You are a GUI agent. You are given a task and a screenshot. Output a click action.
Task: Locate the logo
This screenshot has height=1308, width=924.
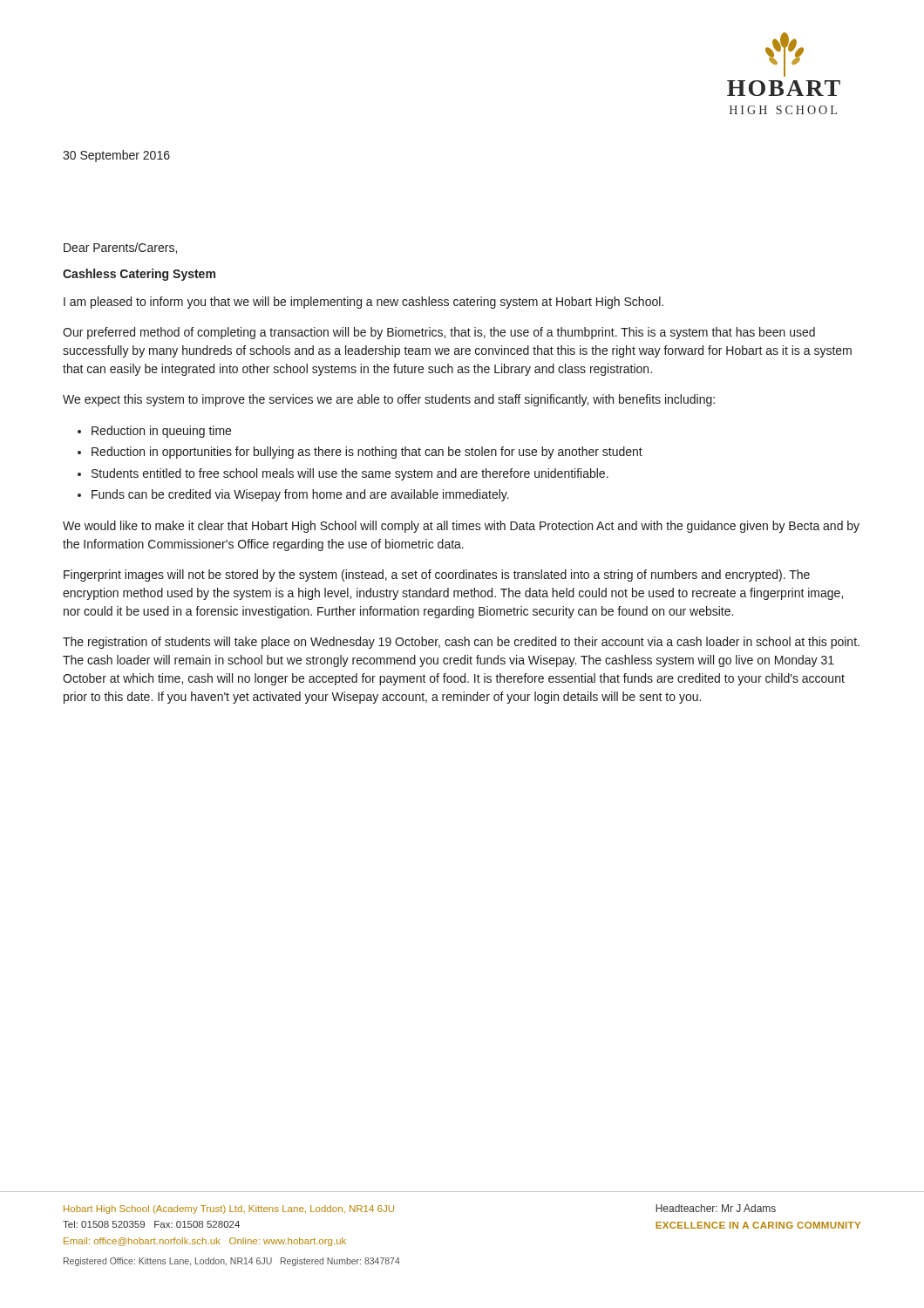coord(785,77)
